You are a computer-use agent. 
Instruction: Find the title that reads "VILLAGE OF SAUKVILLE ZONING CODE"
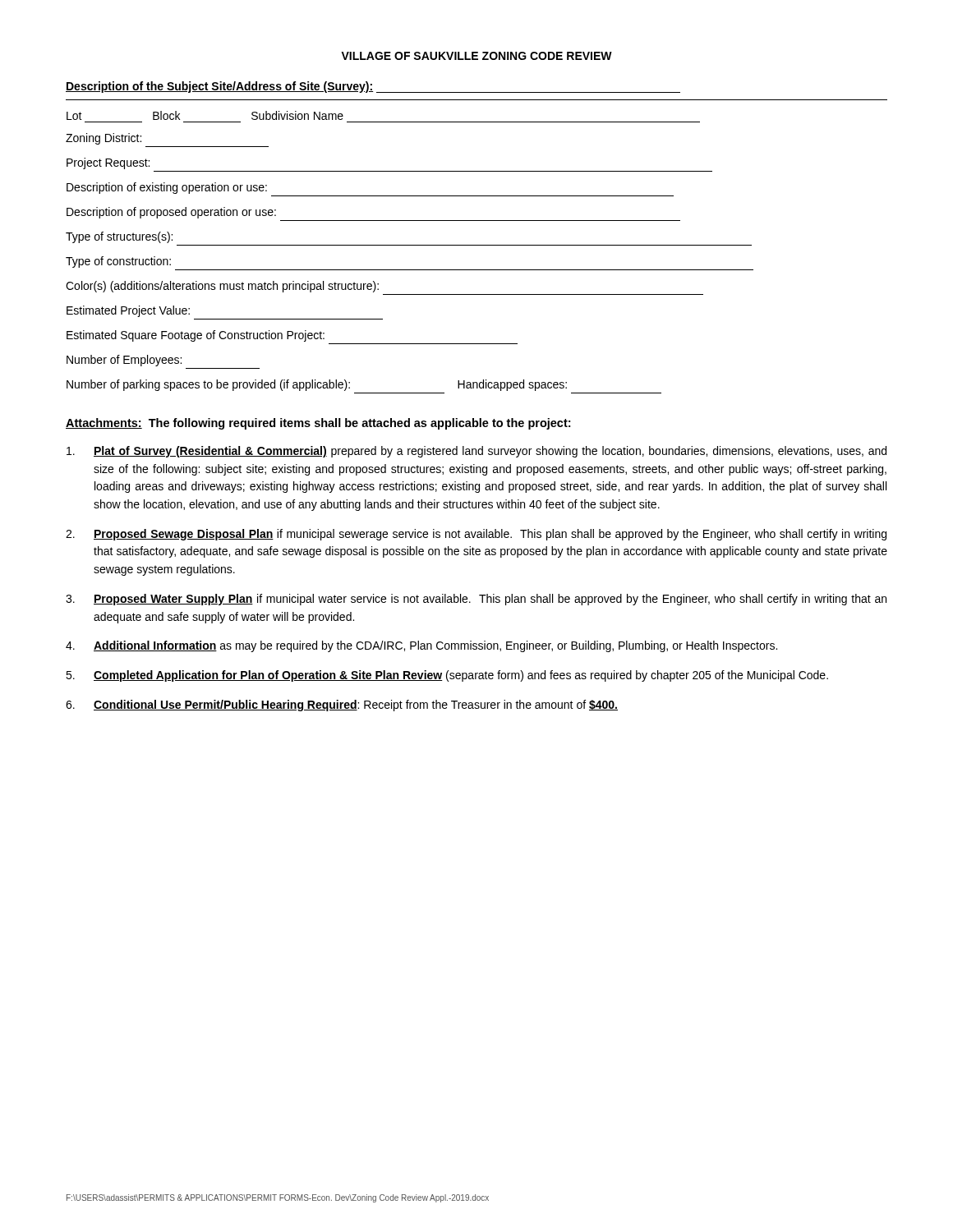[476, 56]
